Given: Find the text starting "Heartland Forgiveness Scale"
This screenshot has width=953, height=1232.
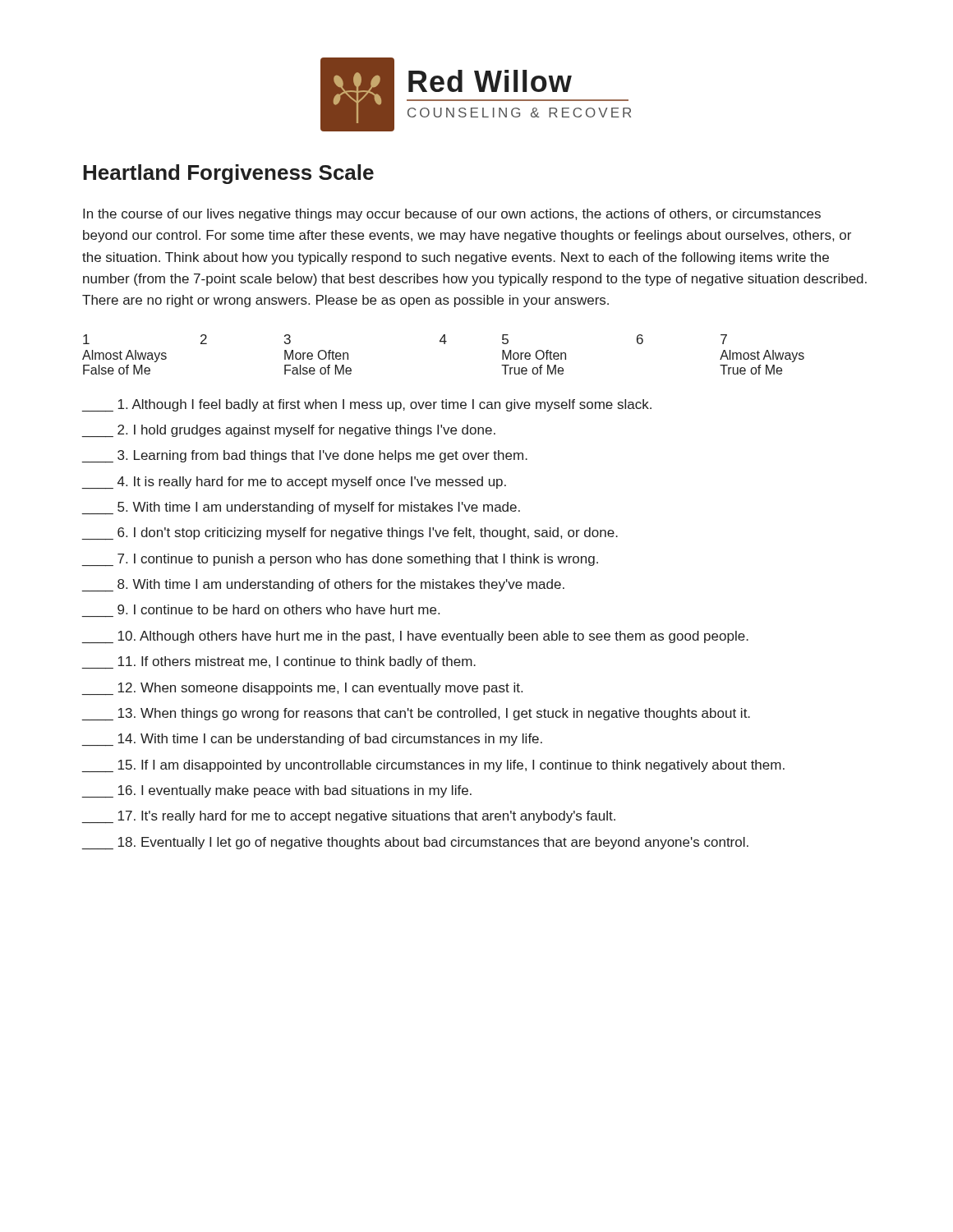Looking at the screenshot, I should pos(228,174).
